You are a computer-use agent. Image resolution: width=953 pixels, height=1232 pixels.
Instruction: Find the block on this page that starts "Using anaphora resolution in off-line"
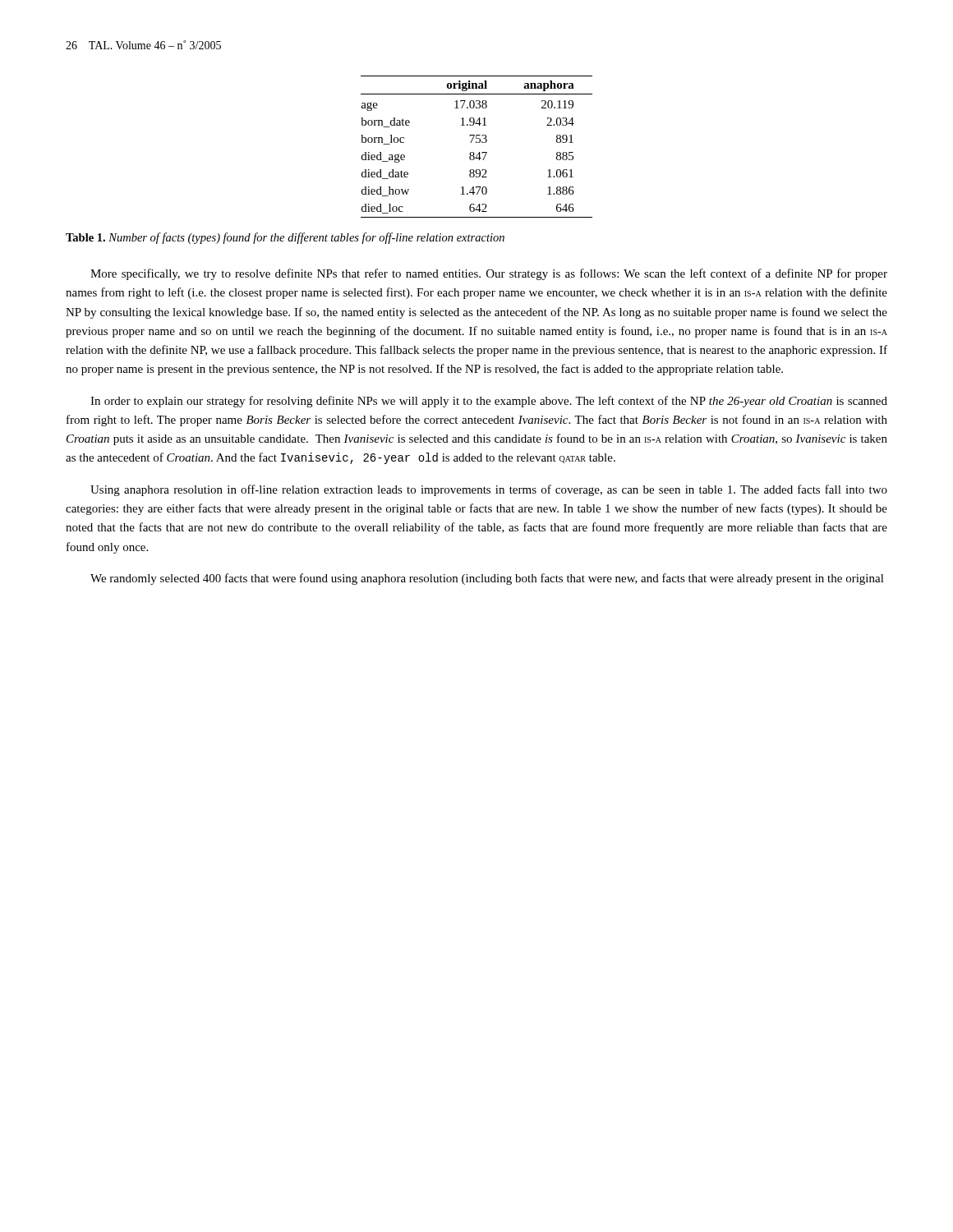(x=476, y=519)
